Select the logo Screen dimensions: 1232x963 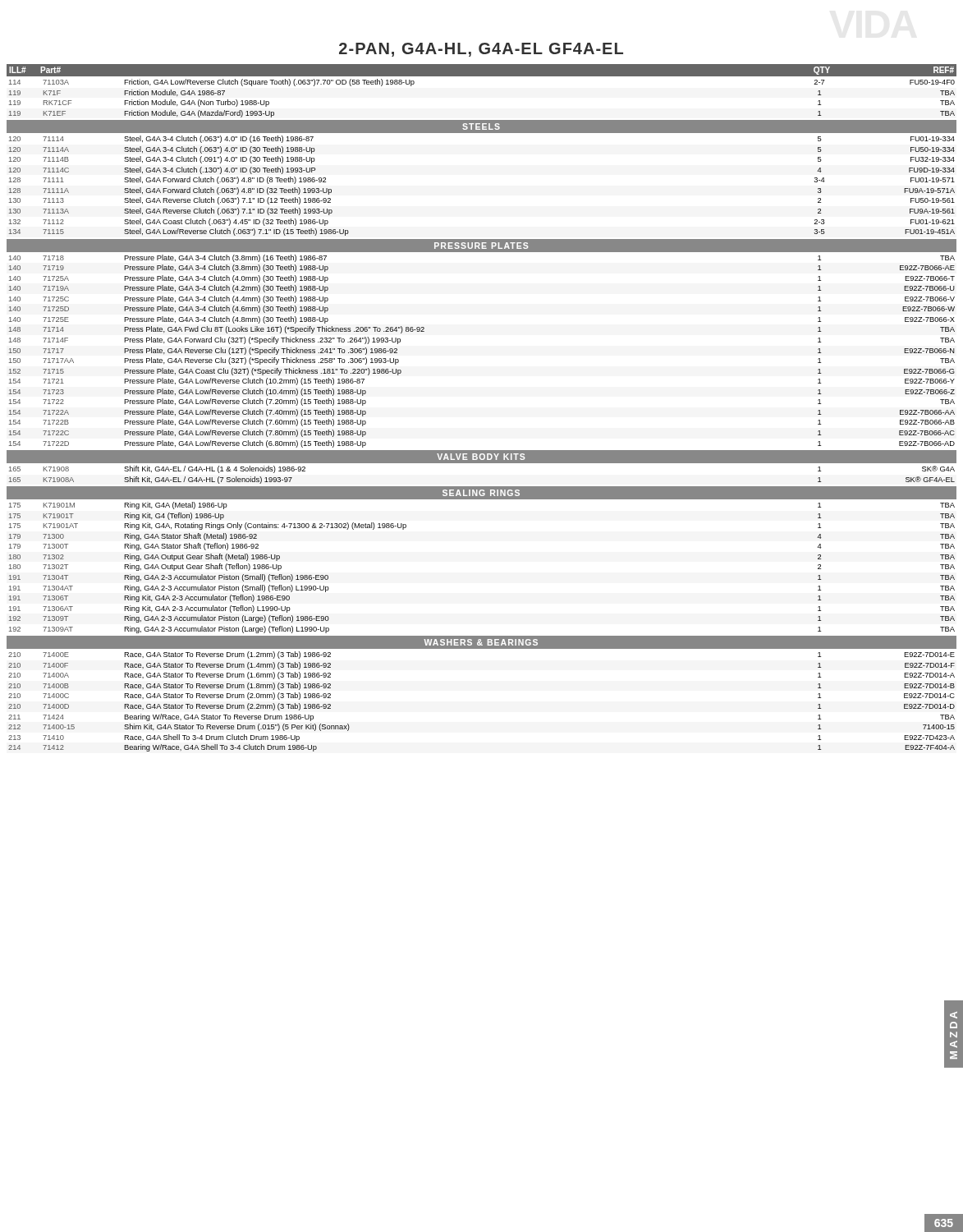(873, 21)
